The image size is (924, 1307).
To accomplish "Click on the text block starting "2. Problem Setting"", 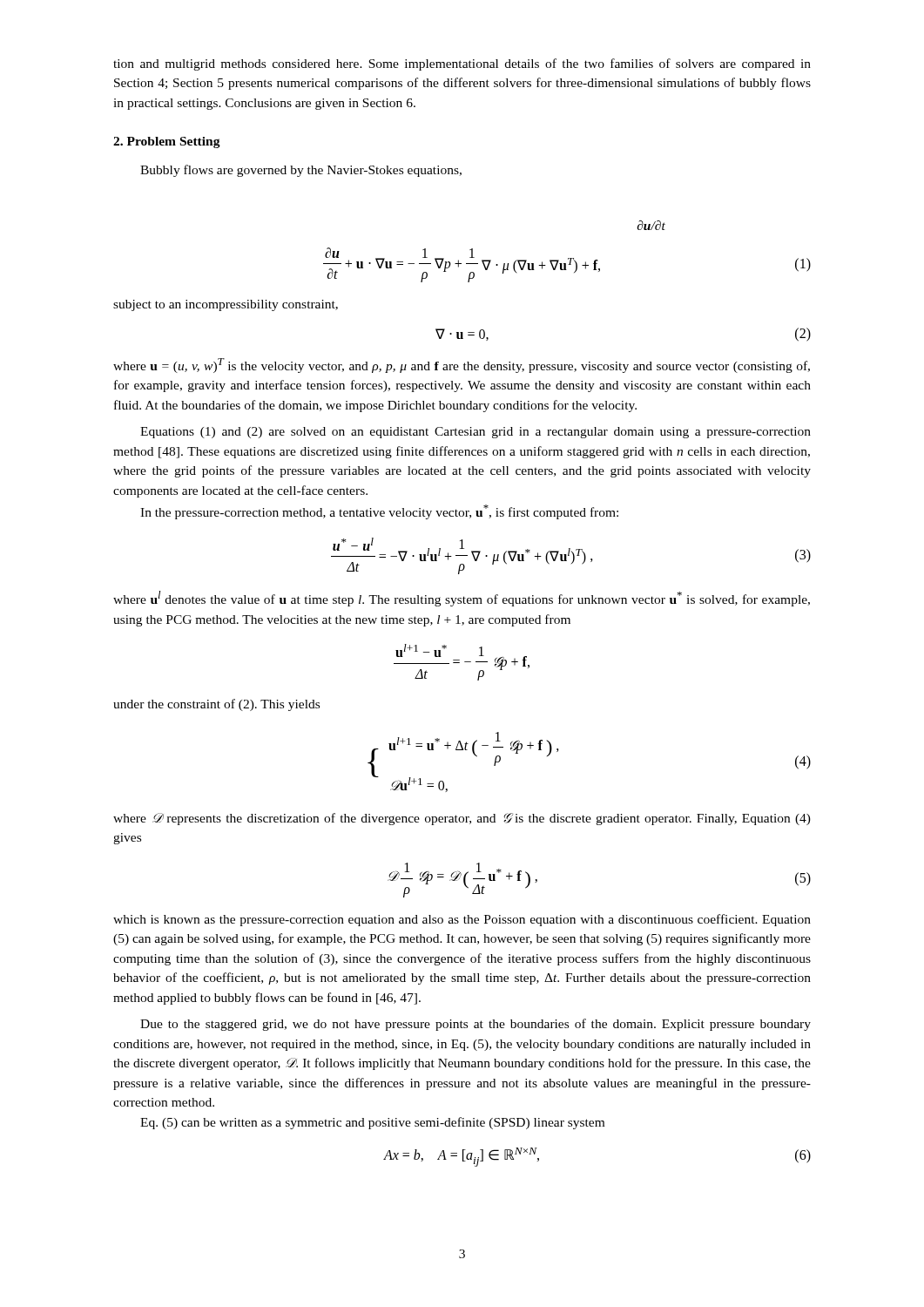I will tap(167, 141).
